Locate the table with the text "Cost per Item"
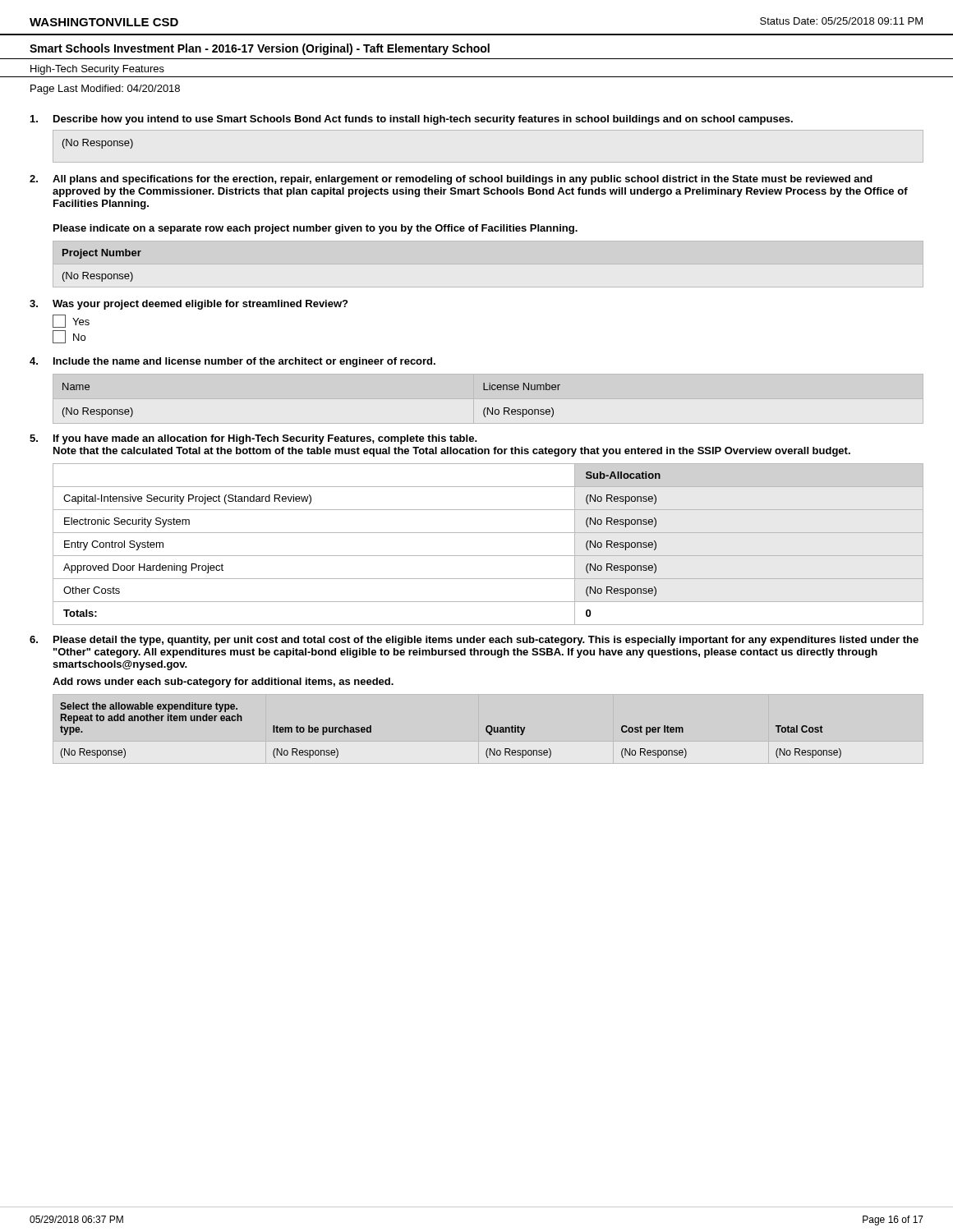 [476, 729]
